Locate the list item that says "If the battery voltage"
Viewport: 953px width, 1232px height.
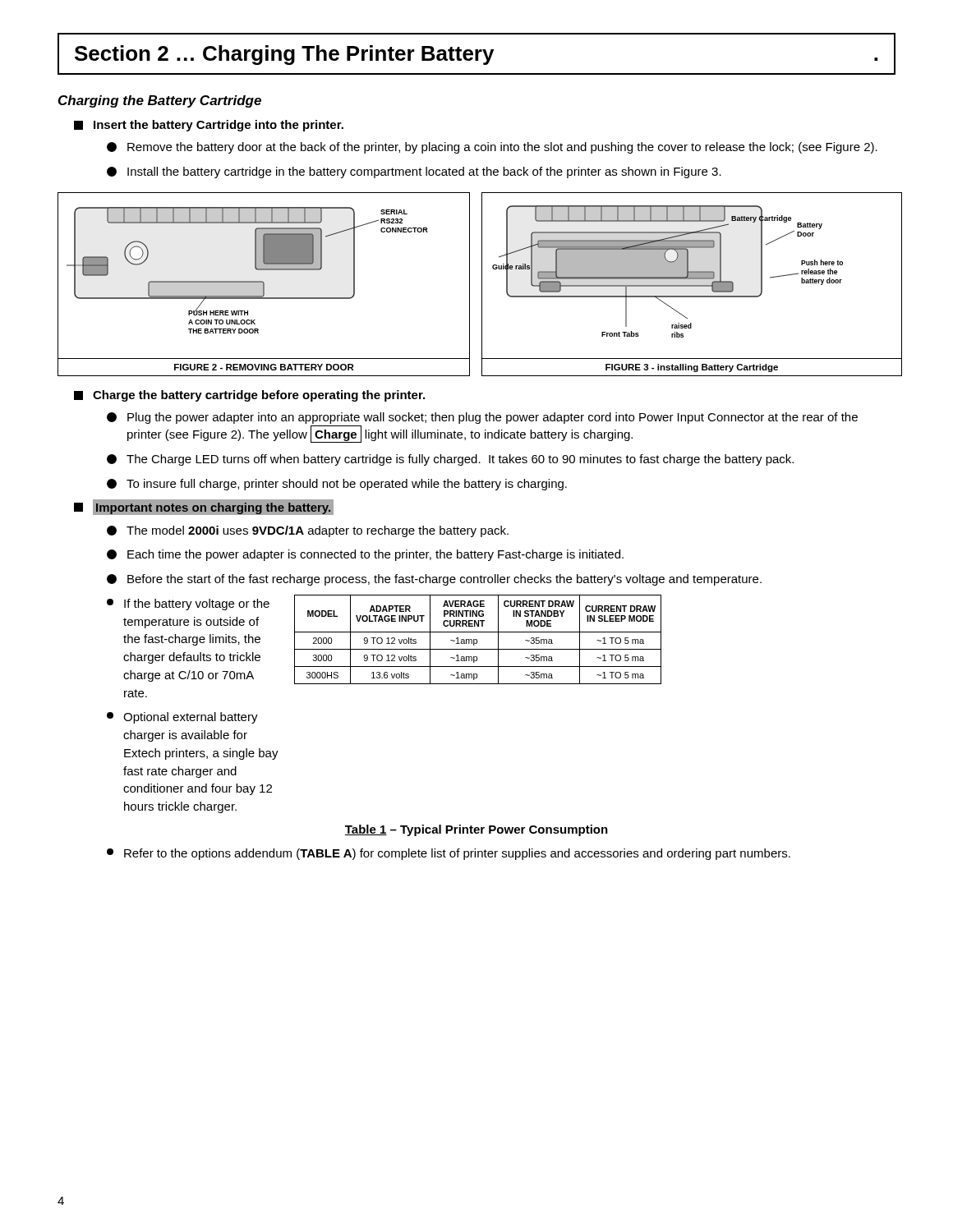click(x=197, y=648)
